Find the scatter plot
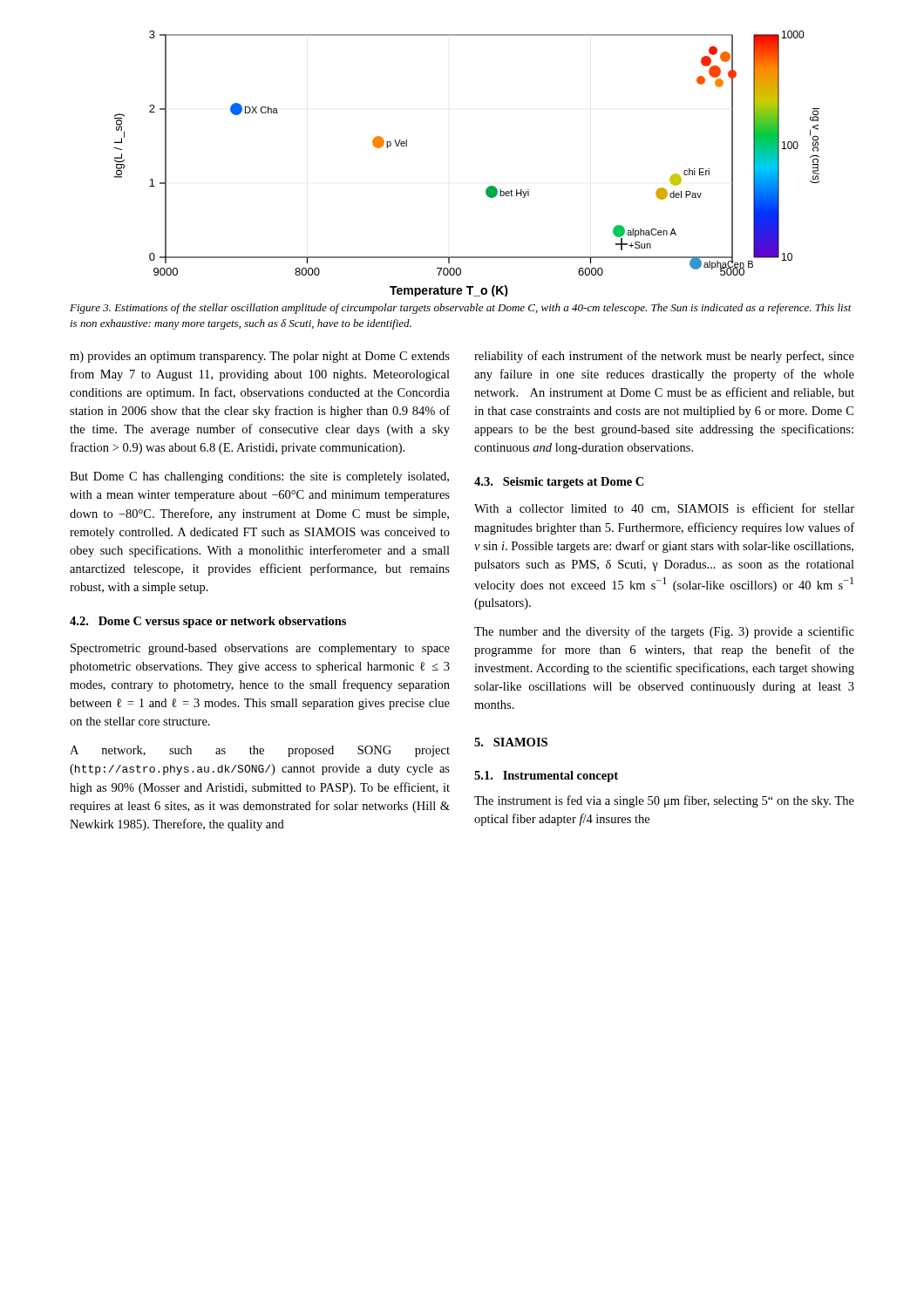 [462, 161]
